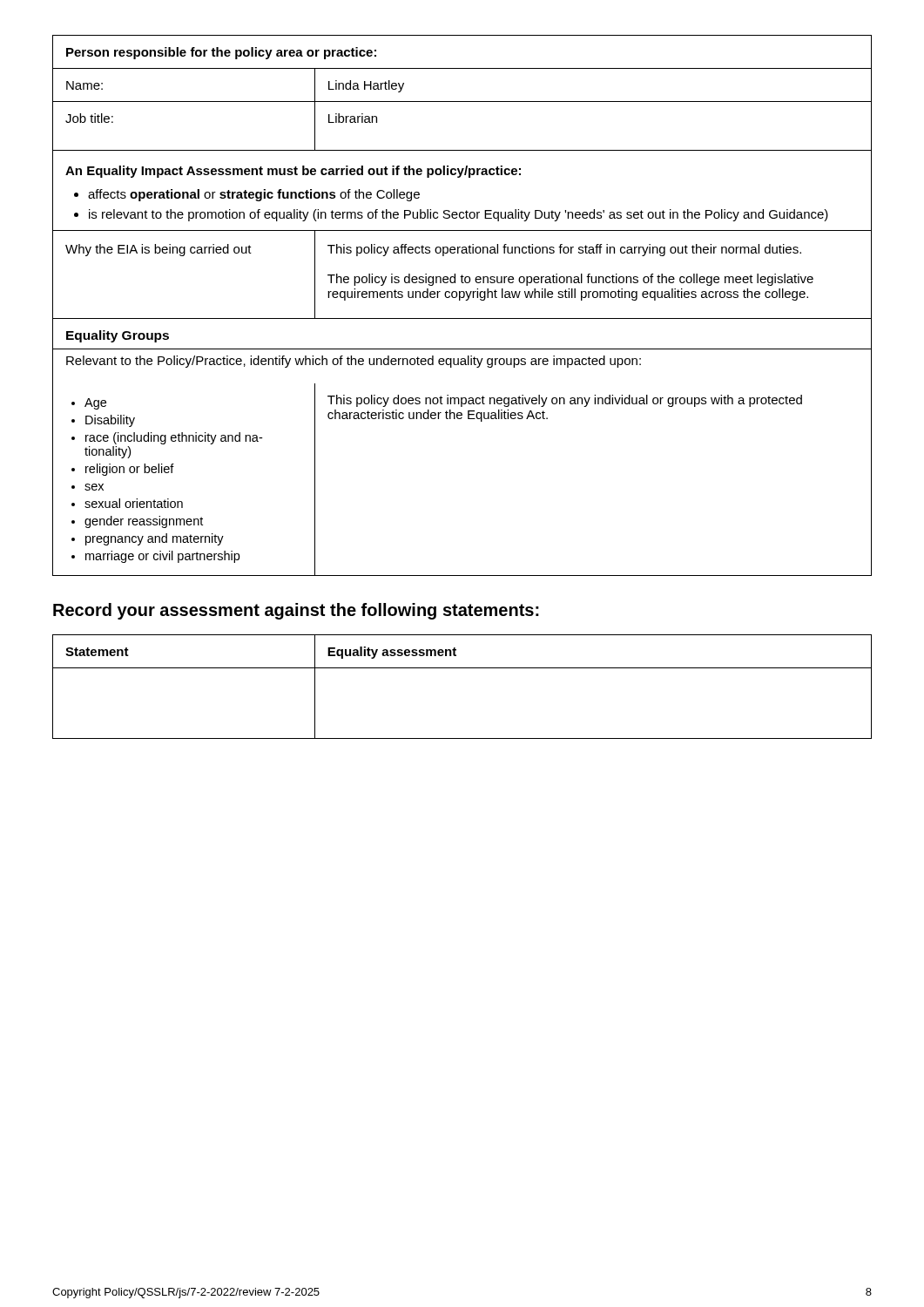Find the region starting "religion or belief"
The width and height of the screenshot is (924, 1307).
pos(129,469)
